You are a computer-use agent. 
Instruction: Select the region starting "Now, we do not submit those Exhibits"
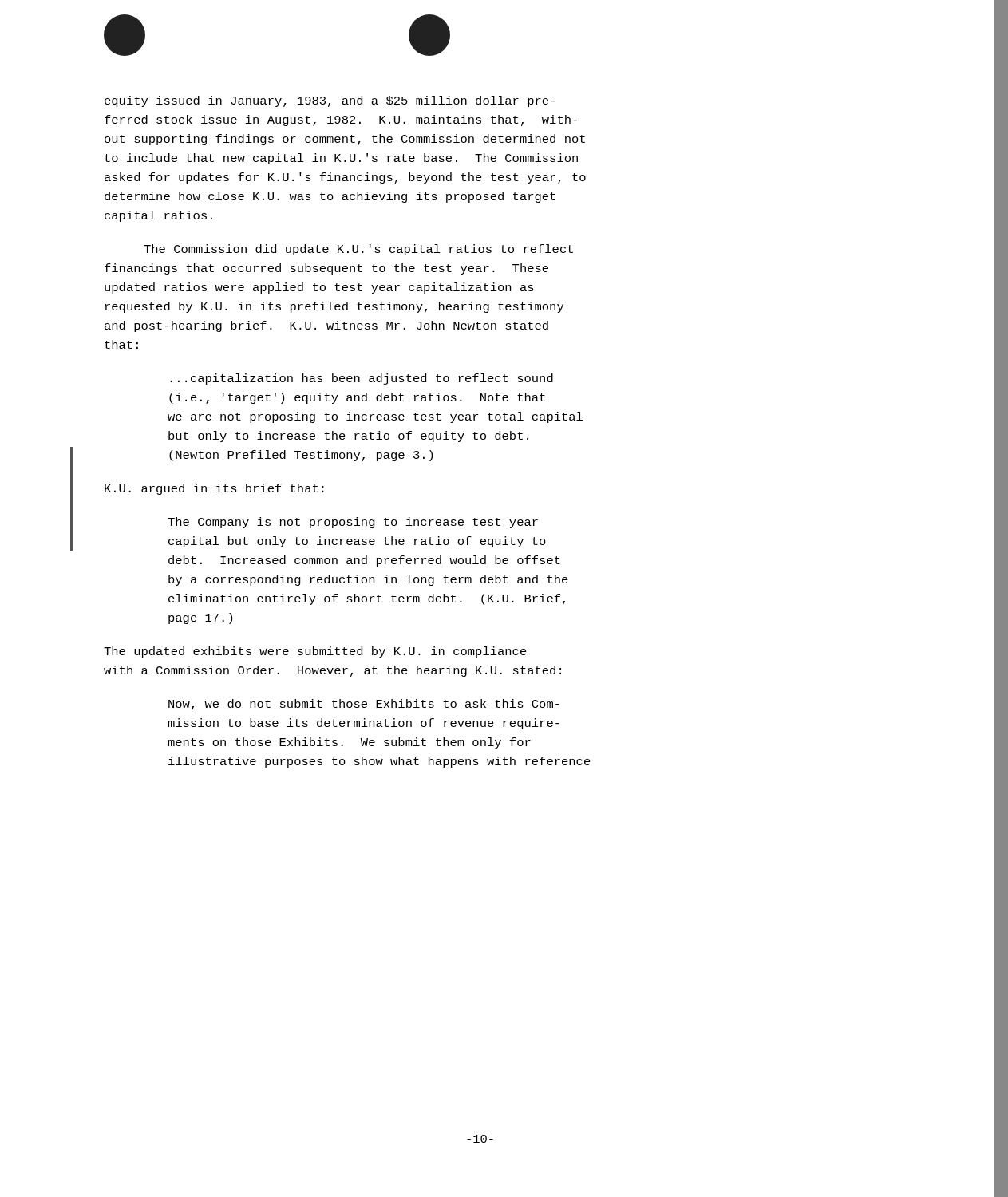379,734
